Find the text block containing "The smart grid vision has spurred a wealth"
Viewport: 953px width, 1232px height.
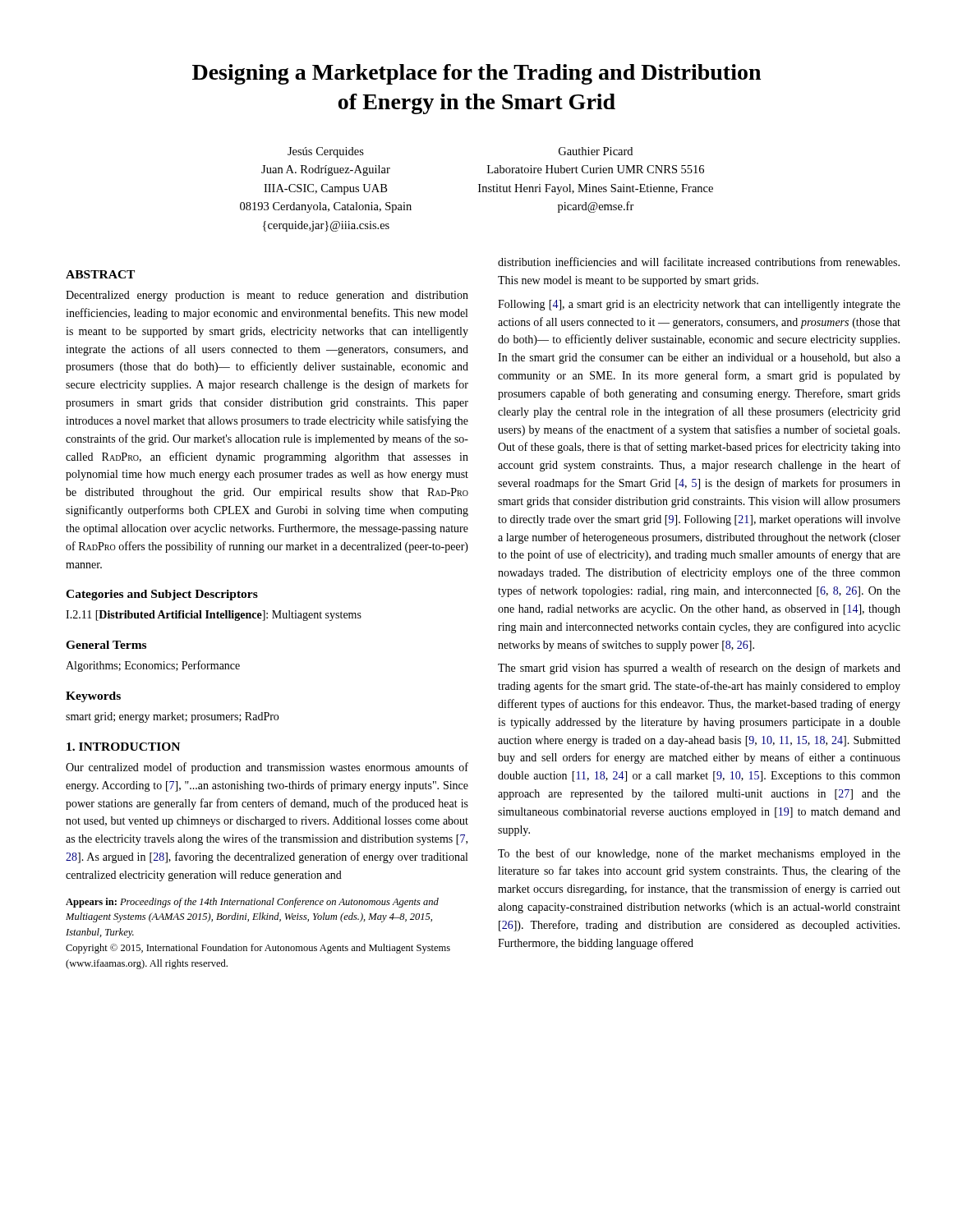[699, 749]
